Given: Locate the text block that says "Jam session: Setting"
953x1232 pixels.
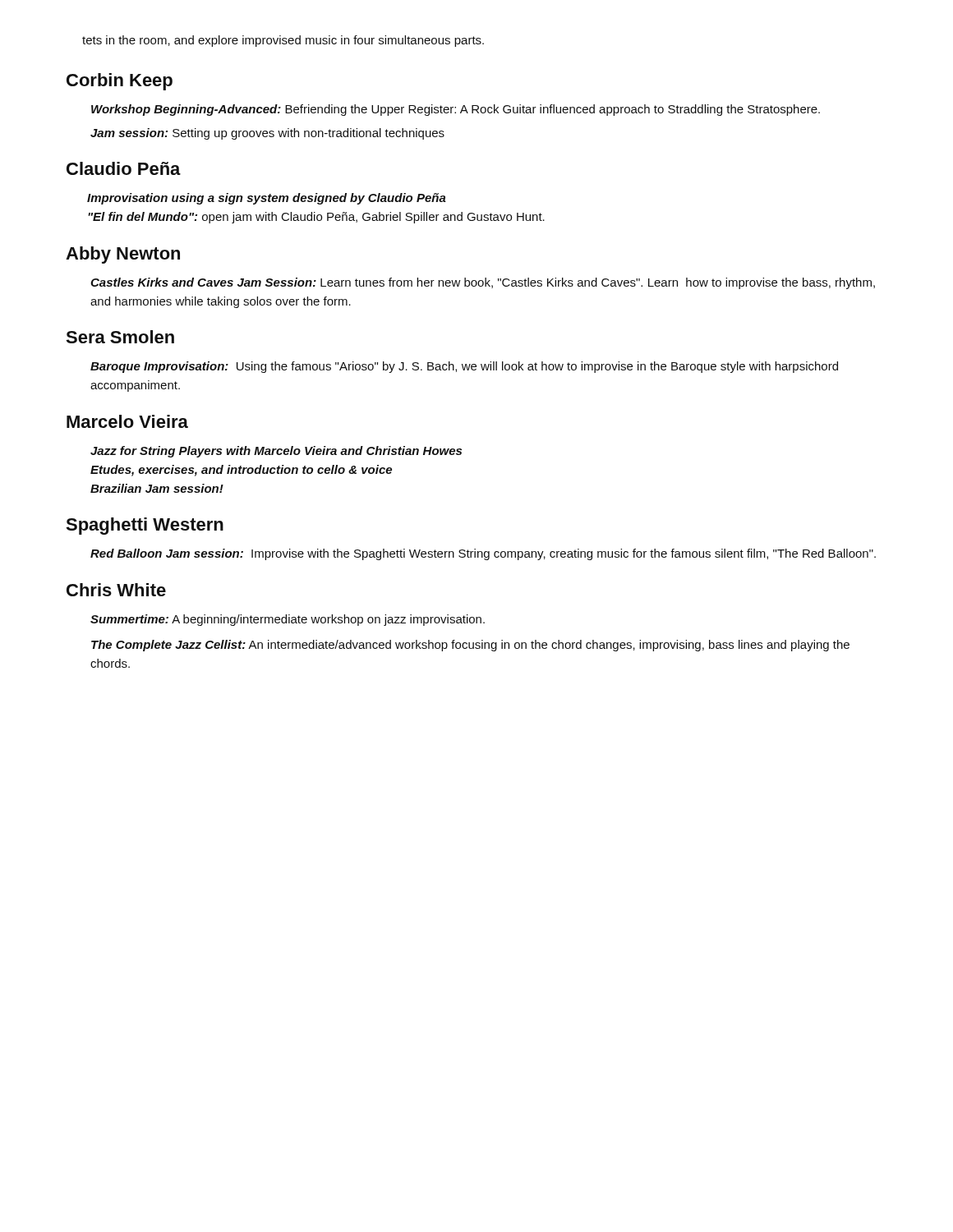Looking at the screenshot, I should 267,132.
